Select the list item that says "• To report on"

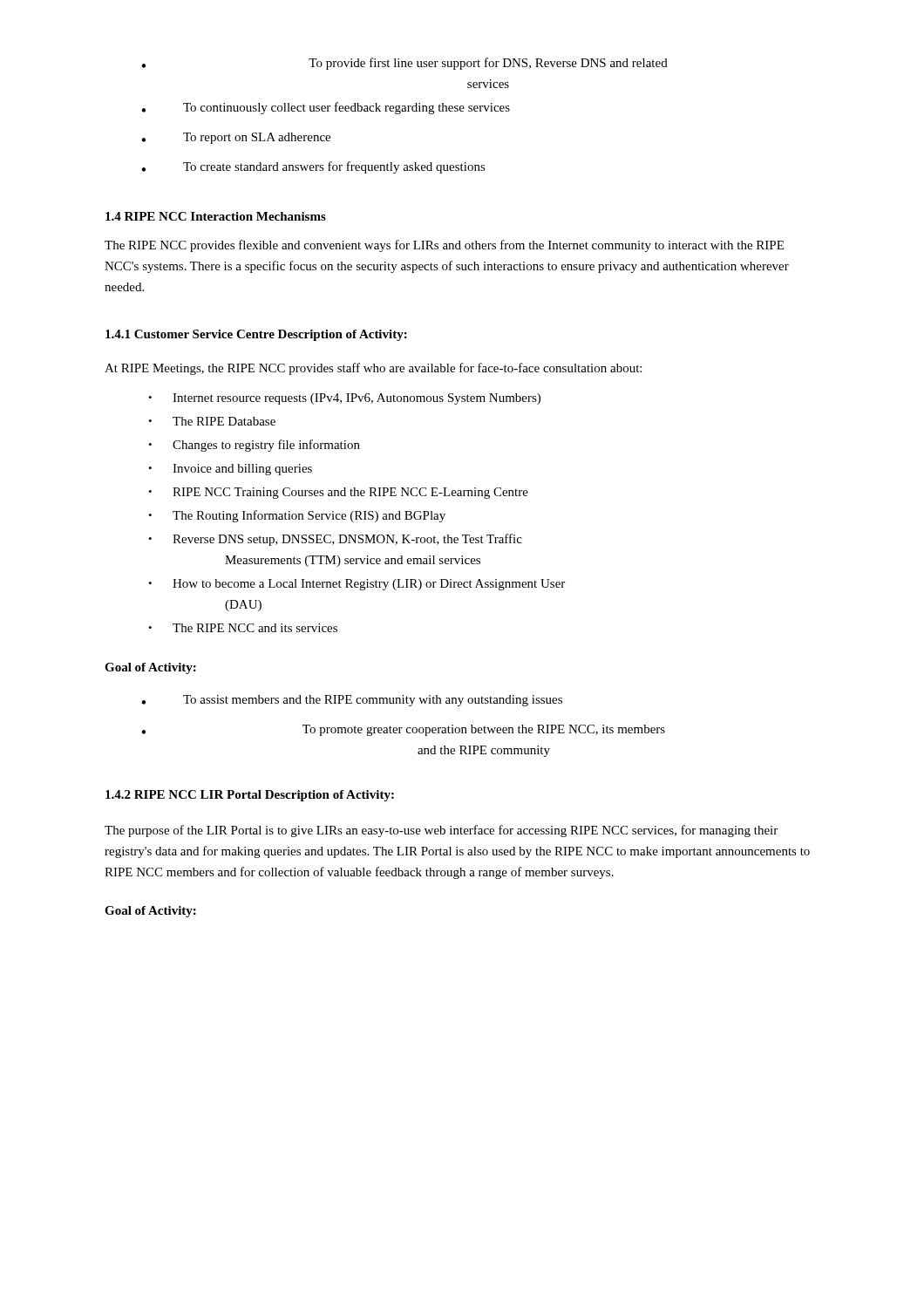[236, 138]
